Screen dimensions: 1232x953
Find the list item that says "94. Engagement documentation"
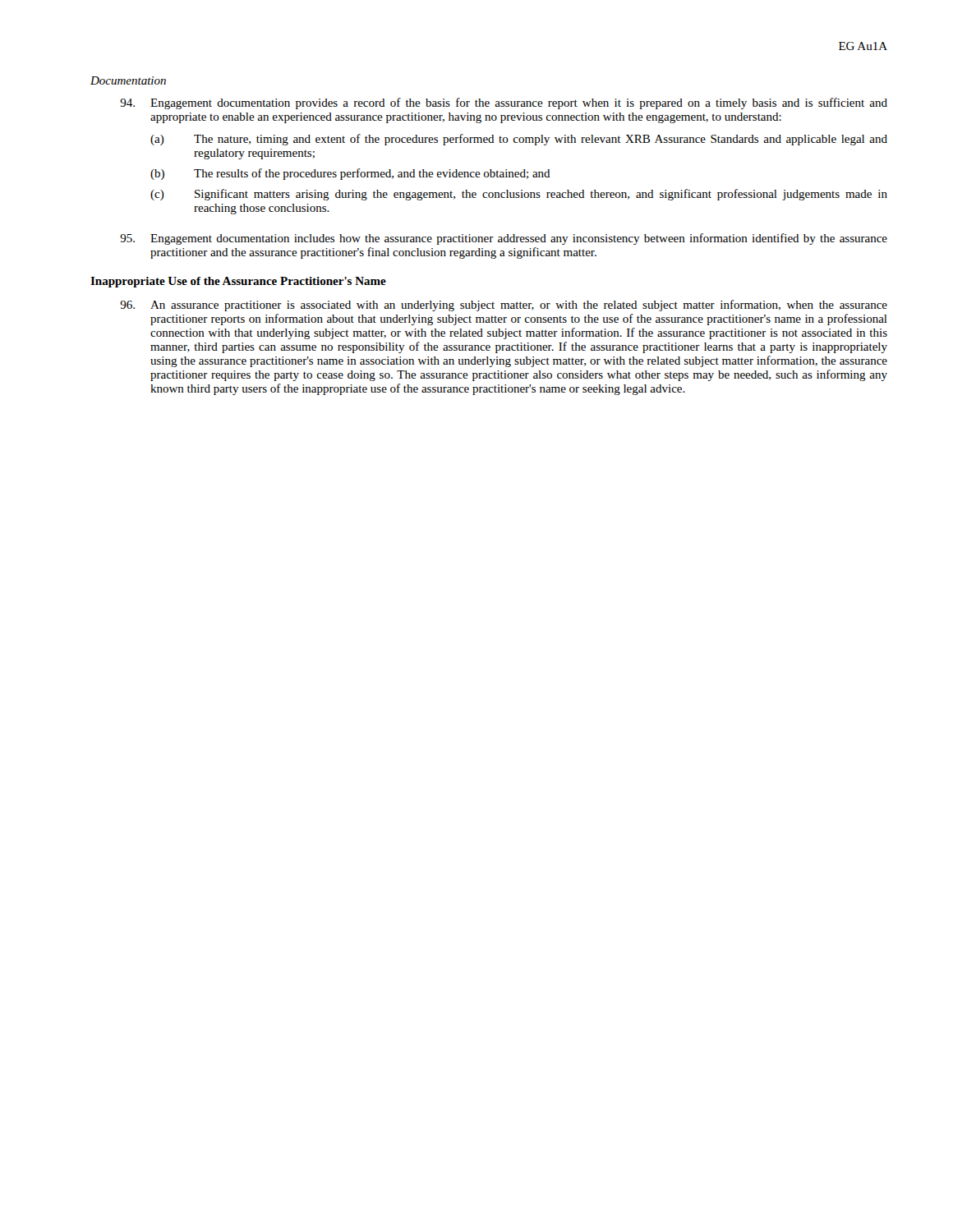[489, 159]
